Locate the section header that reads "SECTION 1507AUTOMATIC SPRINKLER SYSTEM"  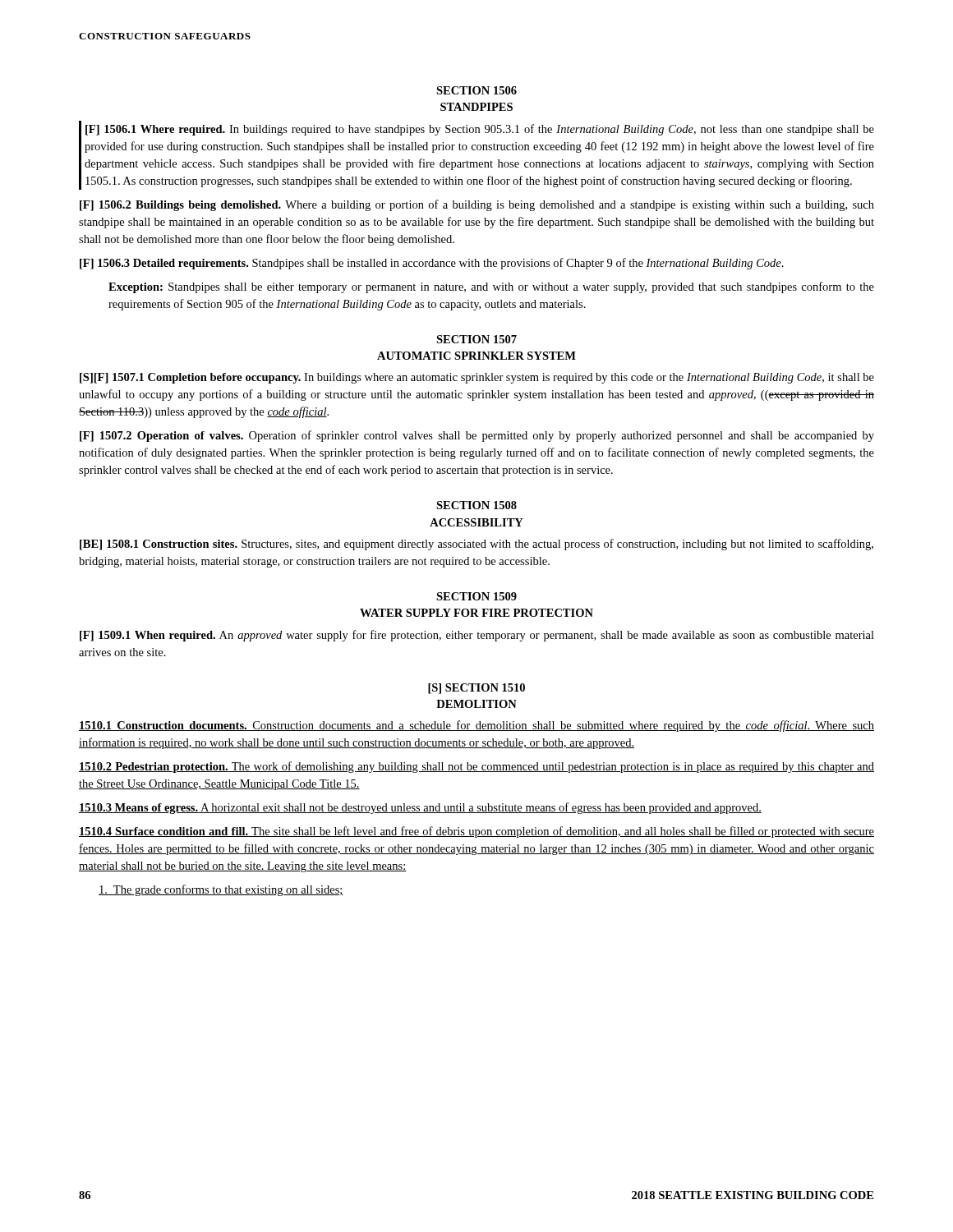coord(476,347)
